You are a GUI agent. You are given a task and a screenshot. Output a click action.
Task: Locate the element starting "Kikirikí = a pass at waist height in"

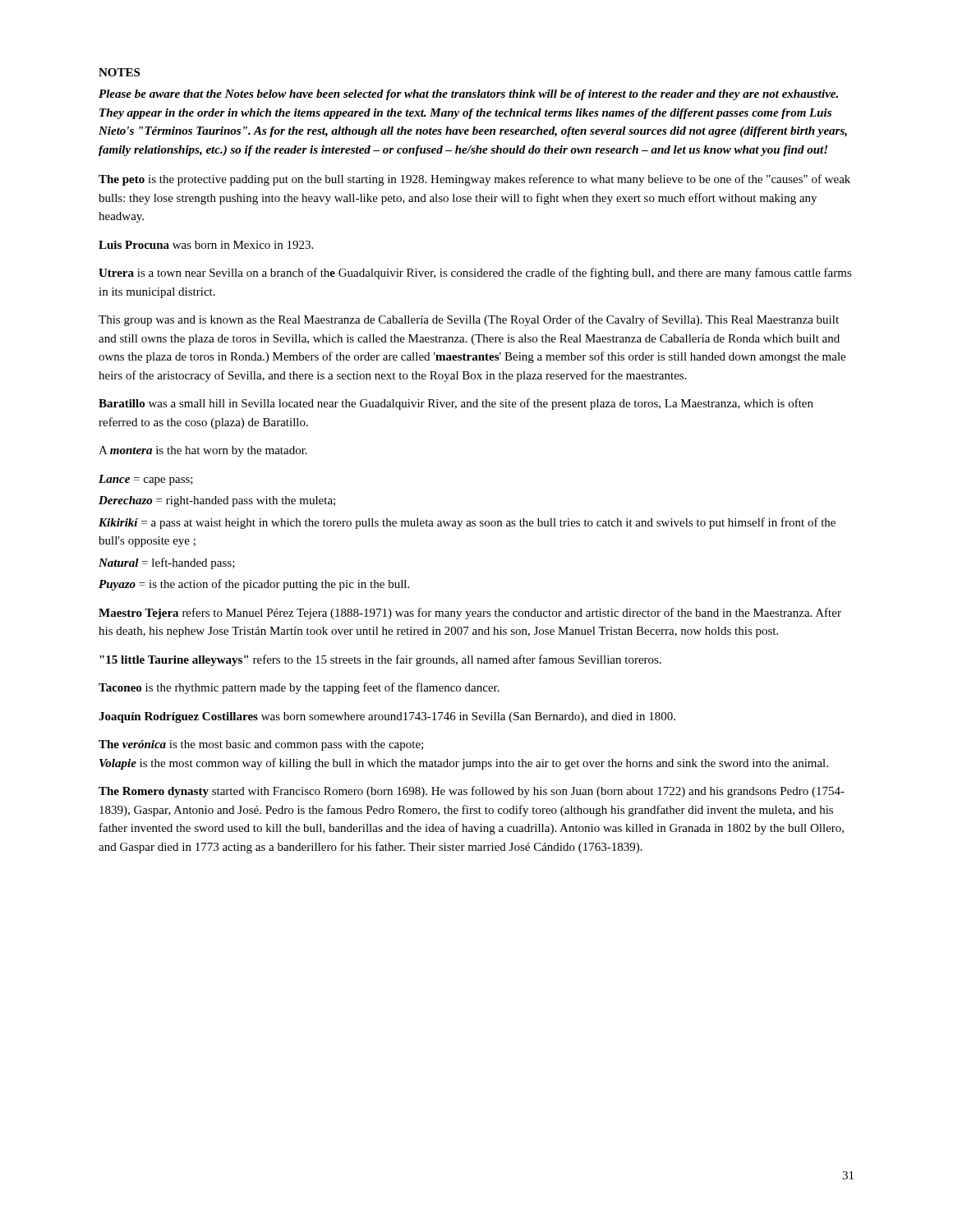[x=467, y=531]
